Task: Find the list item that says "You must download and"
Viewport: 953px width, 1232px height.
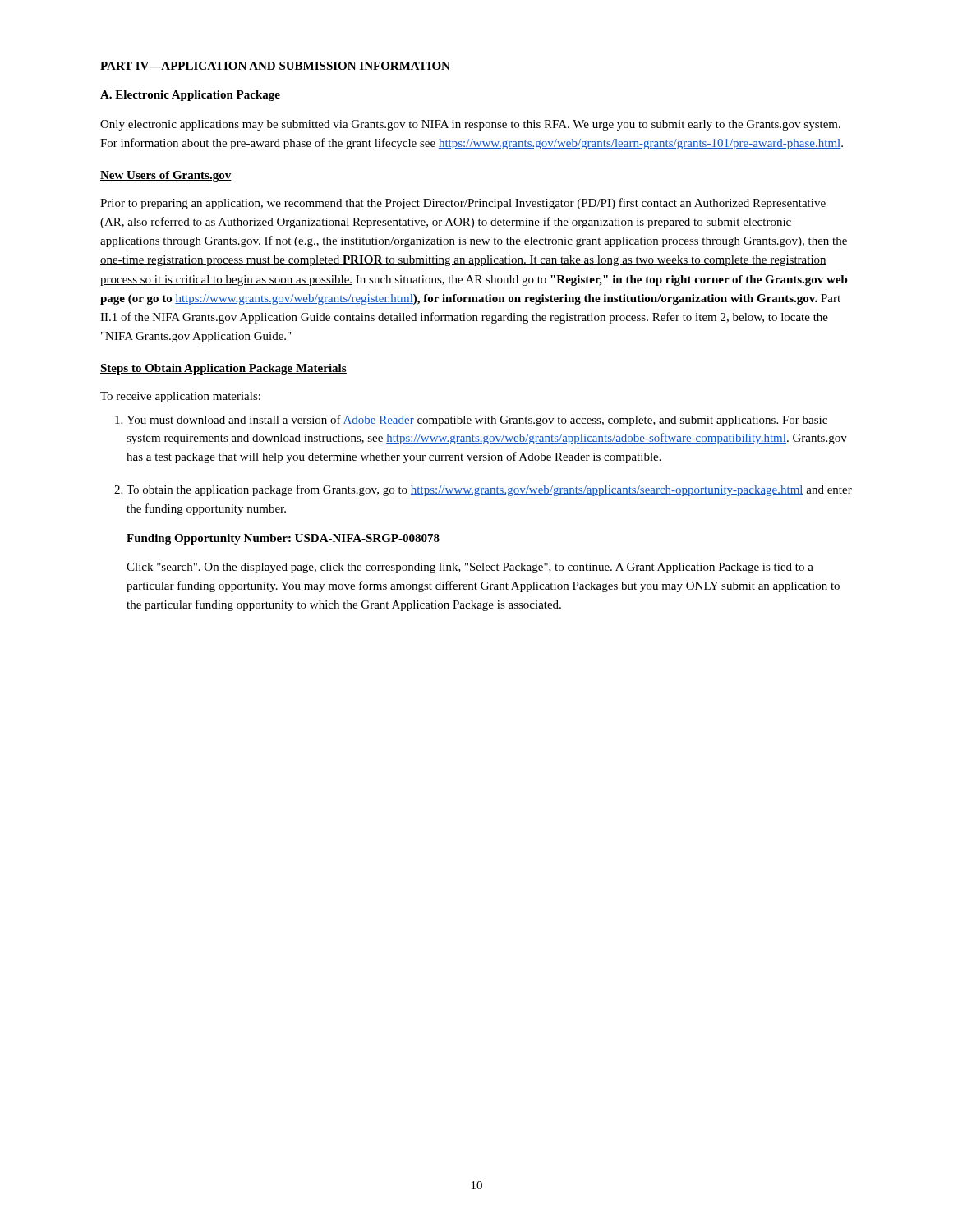Action: click(x=476, y=438)
